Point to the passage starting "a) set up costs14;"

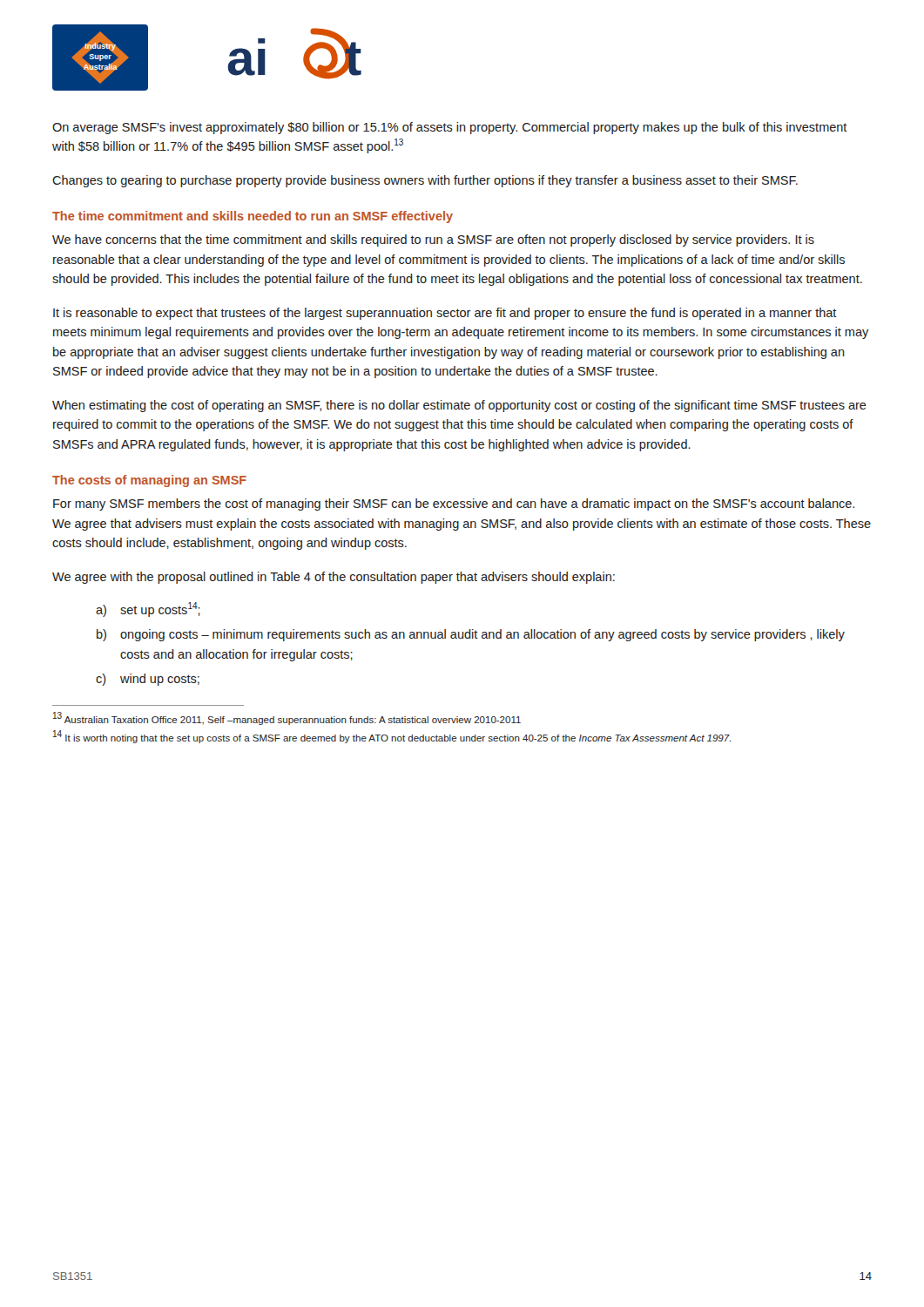[148, 610]
